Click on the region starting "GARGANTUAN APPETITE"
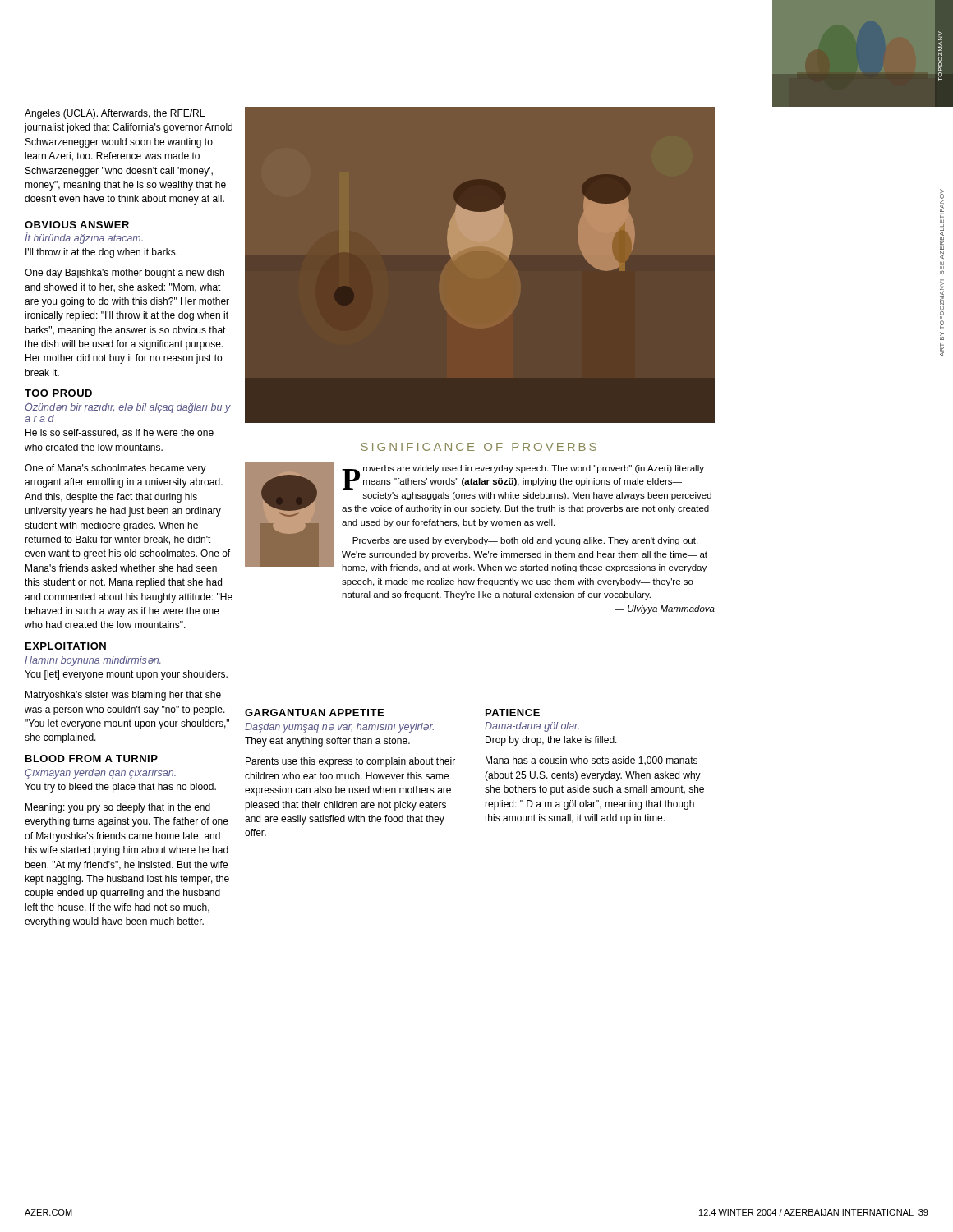This screenshot has width=953, height=1232. pos(315,712)
